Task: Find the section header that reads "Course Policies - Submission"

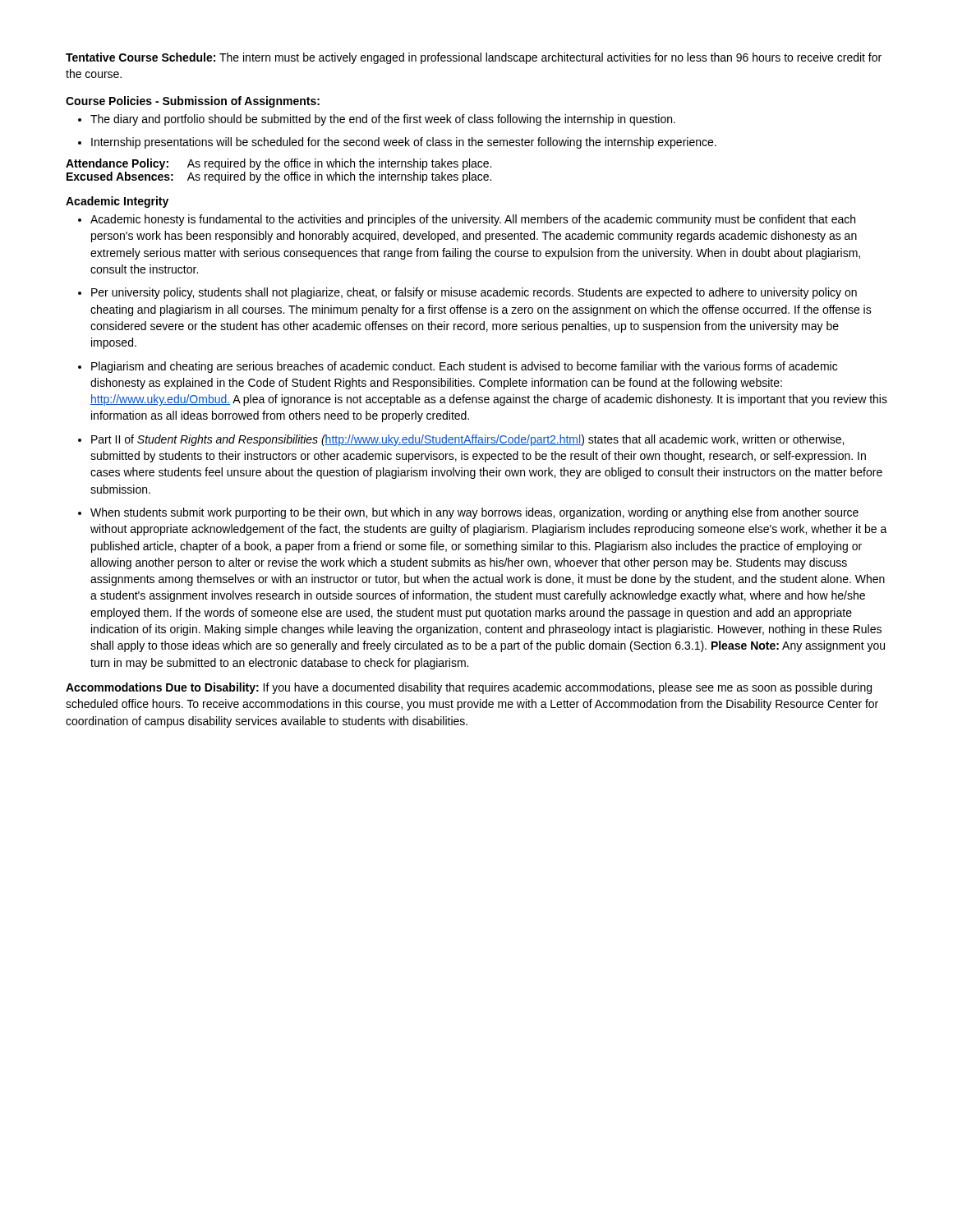Action: pos(193,101)
